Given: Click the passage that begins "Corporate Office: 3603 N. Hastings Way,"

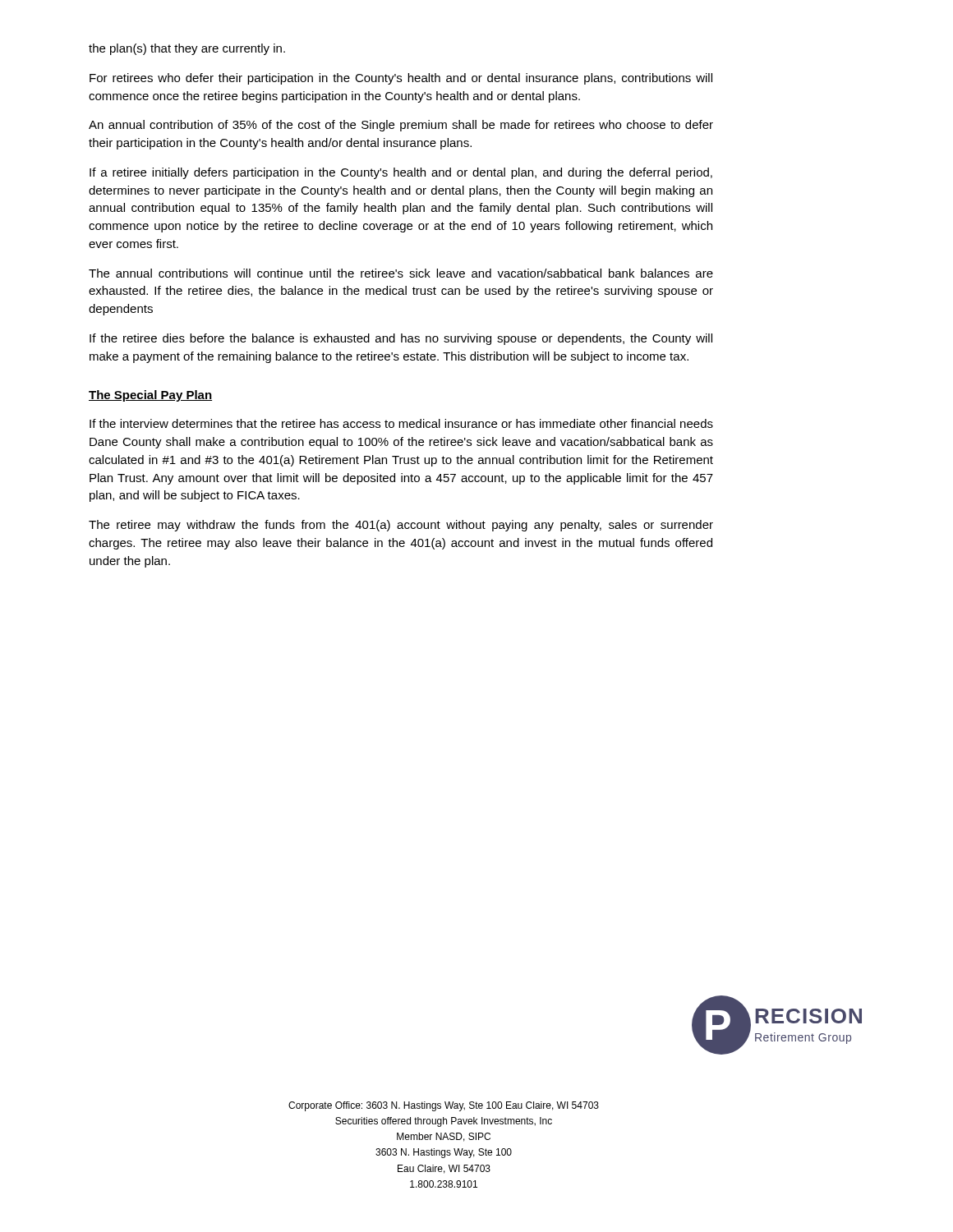Looking at the screenshot, I should pos(444,1145).
